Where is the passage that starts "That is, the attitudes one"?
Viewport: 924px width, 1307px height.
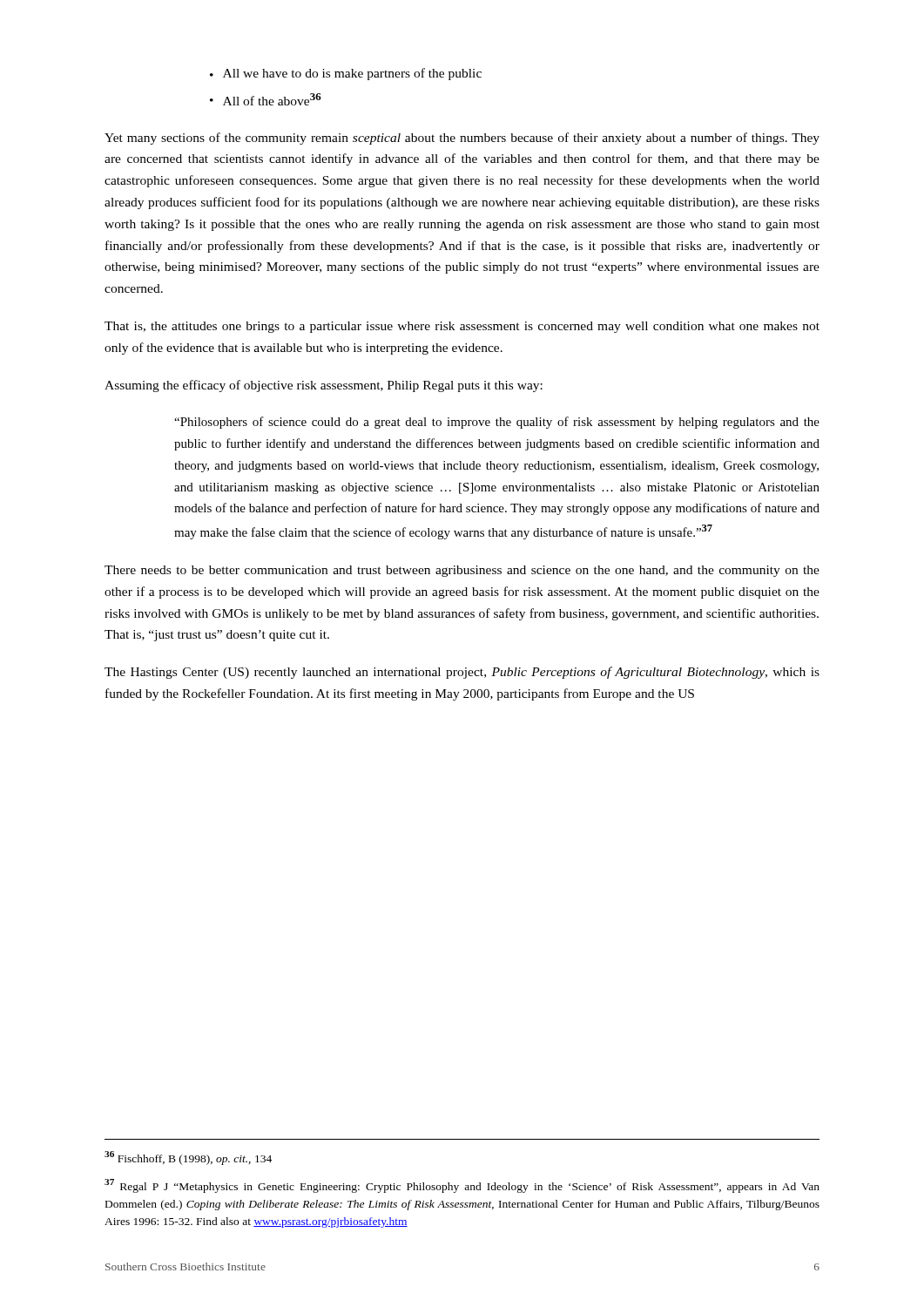(462, 336)
